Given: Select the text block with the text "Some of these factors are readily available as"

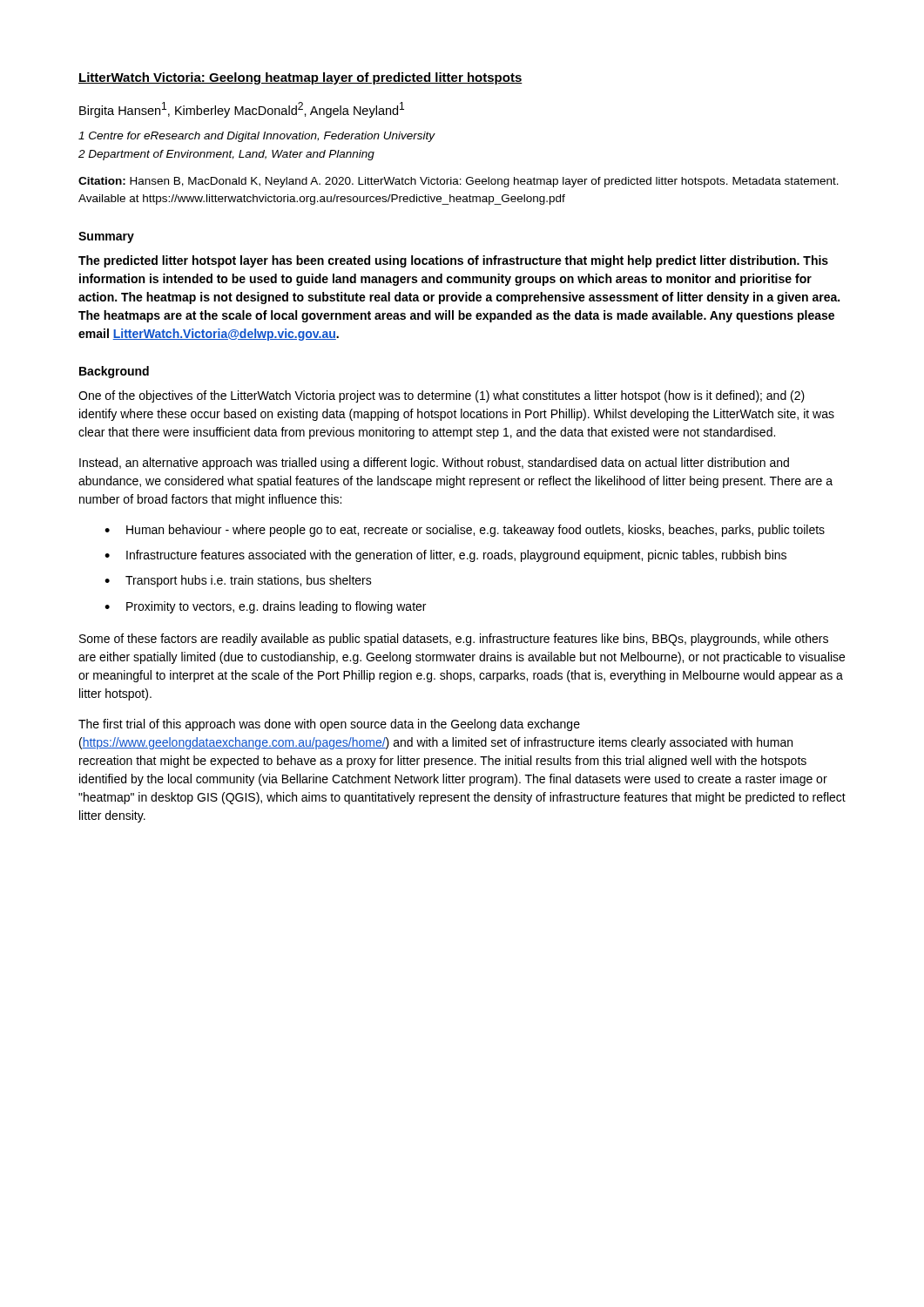Looking at the screenshot, I should (462, 666).
